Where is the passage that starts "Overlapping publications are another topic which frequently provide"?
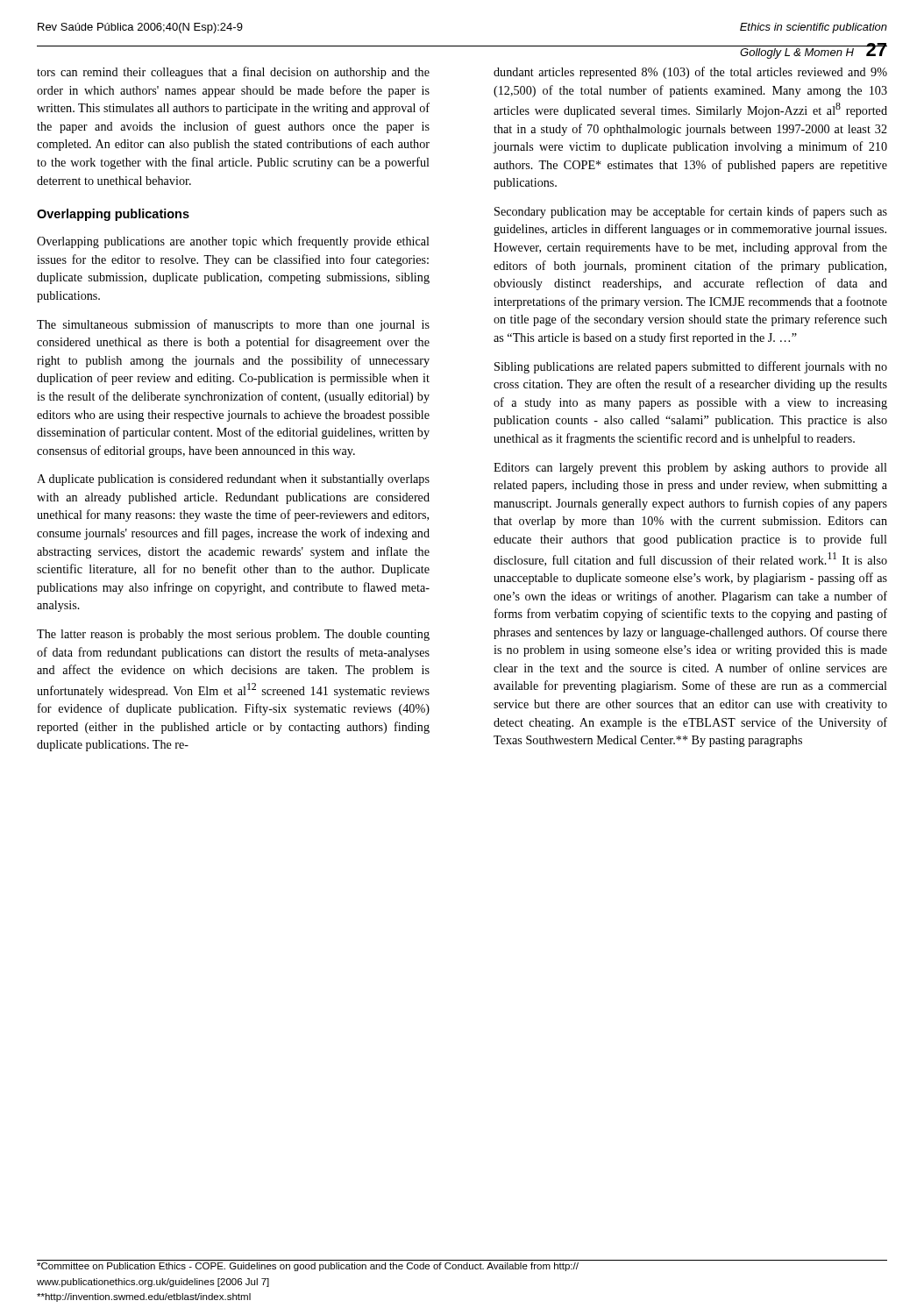The width and height of the screenshot is (924, 1315). (233, 269)
